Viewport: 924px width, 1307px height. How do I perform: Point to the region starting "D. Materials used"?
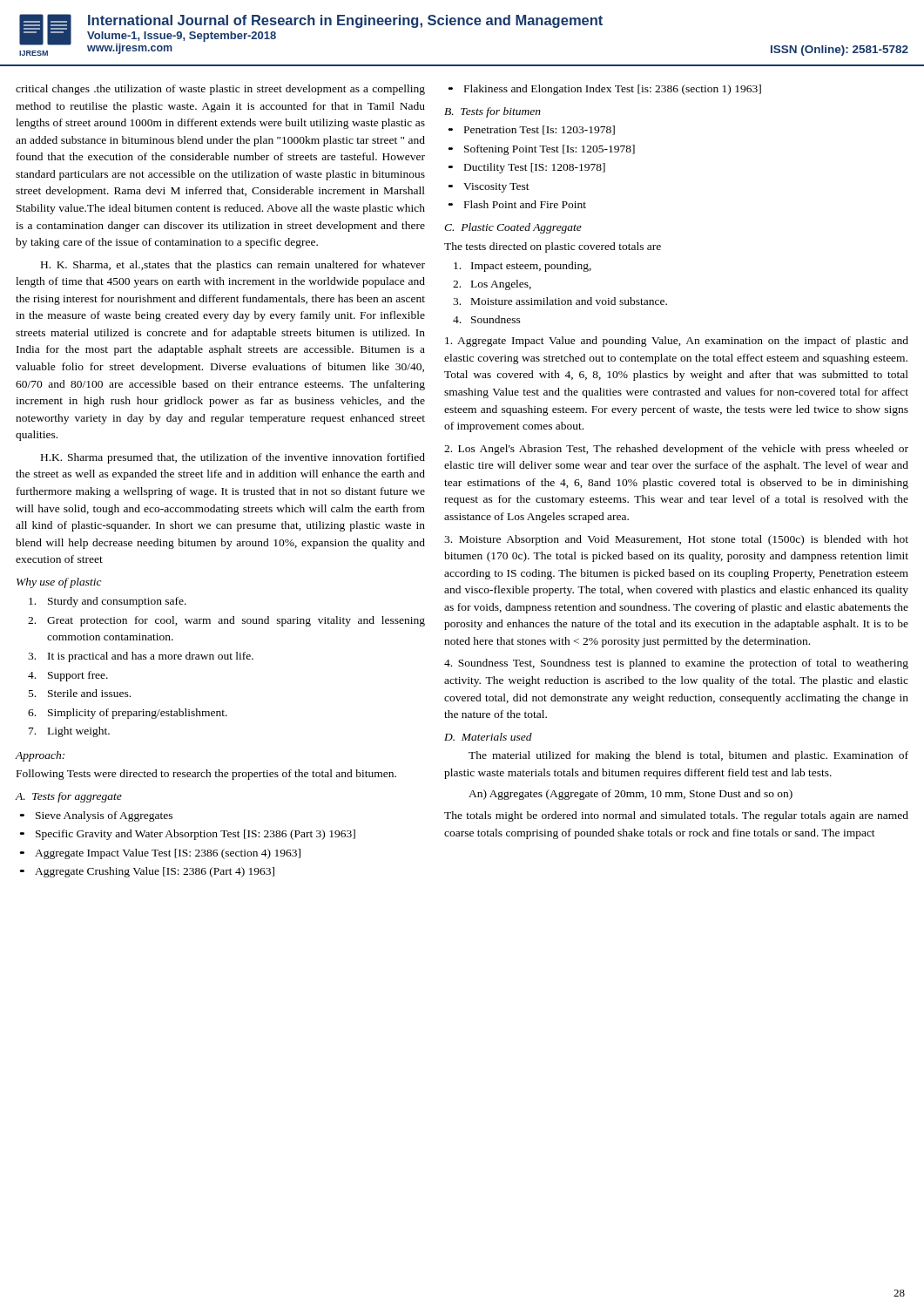[x=488, y=737]
